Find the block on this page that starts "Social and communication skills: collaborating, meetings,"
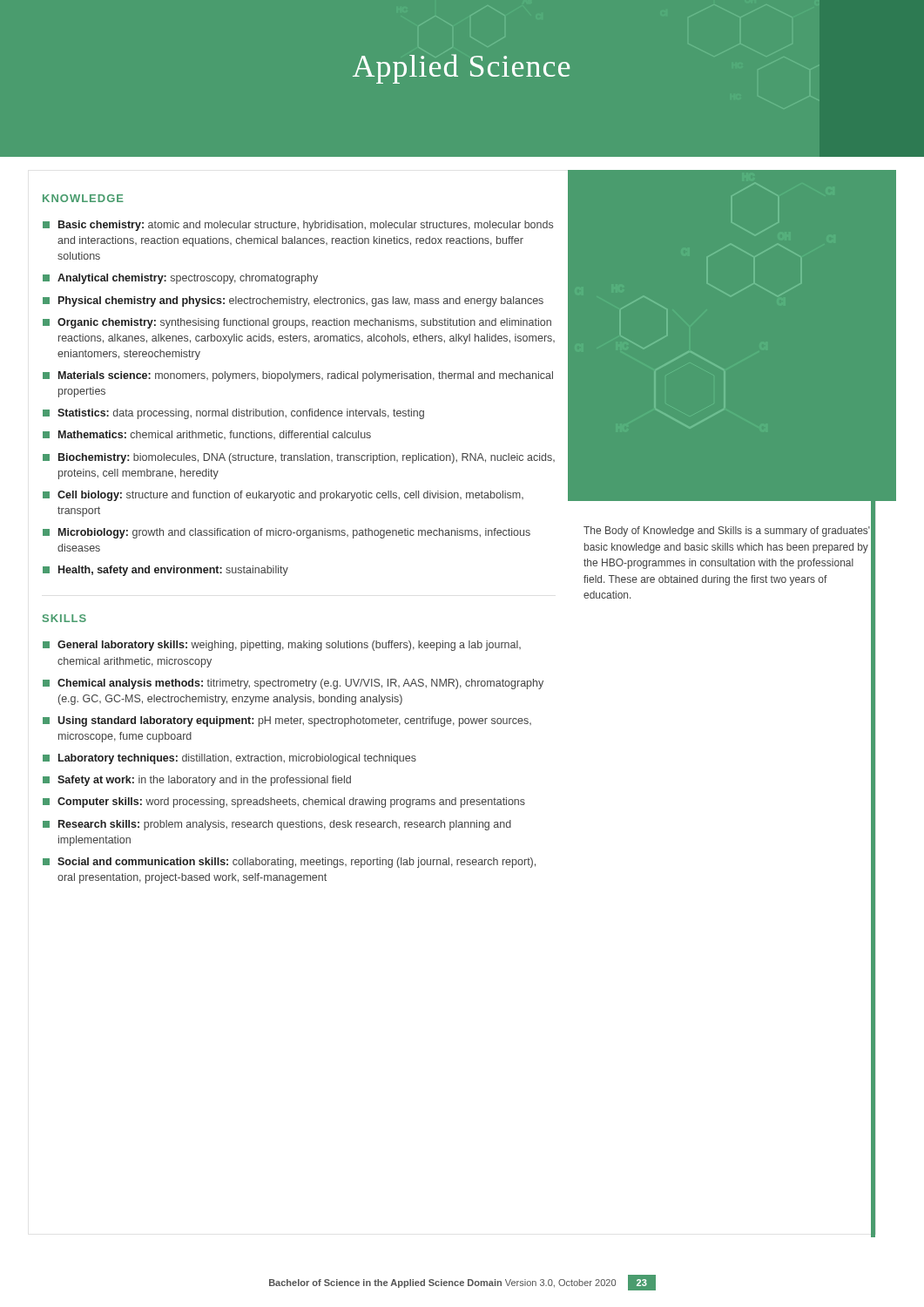The width and height of the screenshot is (924, 1307). click(299, 869)
